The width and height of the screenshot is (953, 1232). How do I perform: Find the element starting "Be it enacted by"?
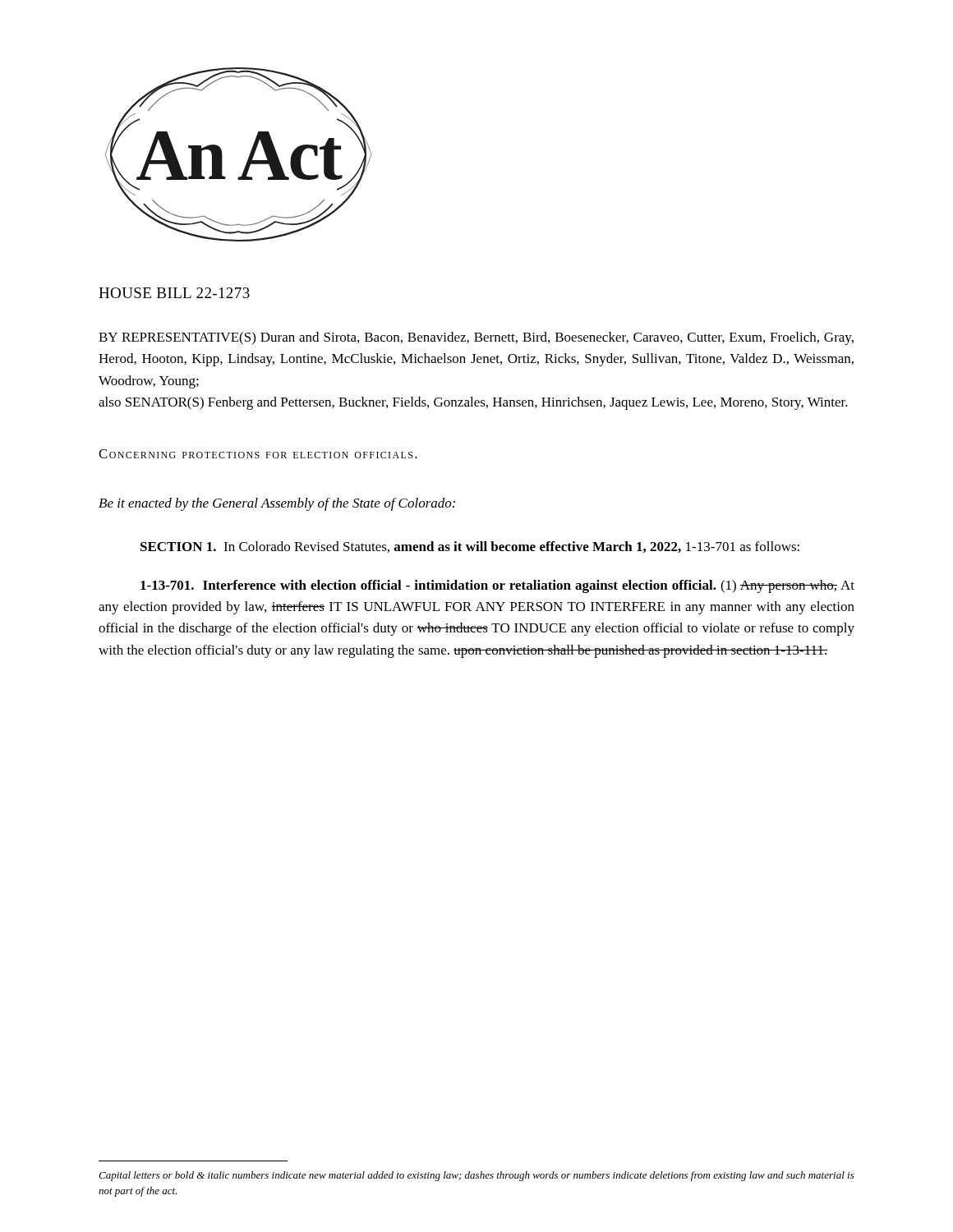tap(277, 503)
